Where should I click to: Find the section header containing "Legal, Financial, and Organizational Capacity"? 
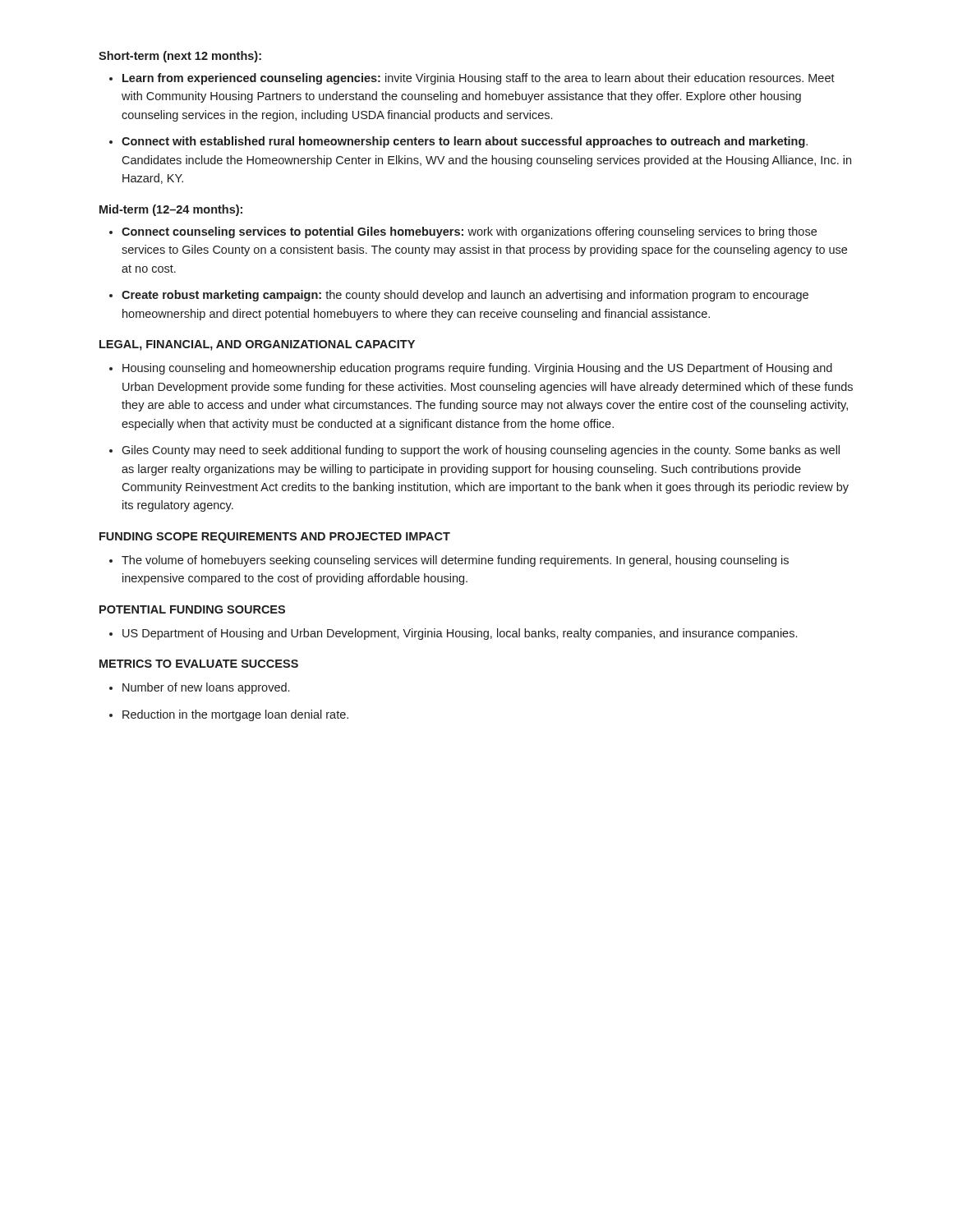pos(257,344)
